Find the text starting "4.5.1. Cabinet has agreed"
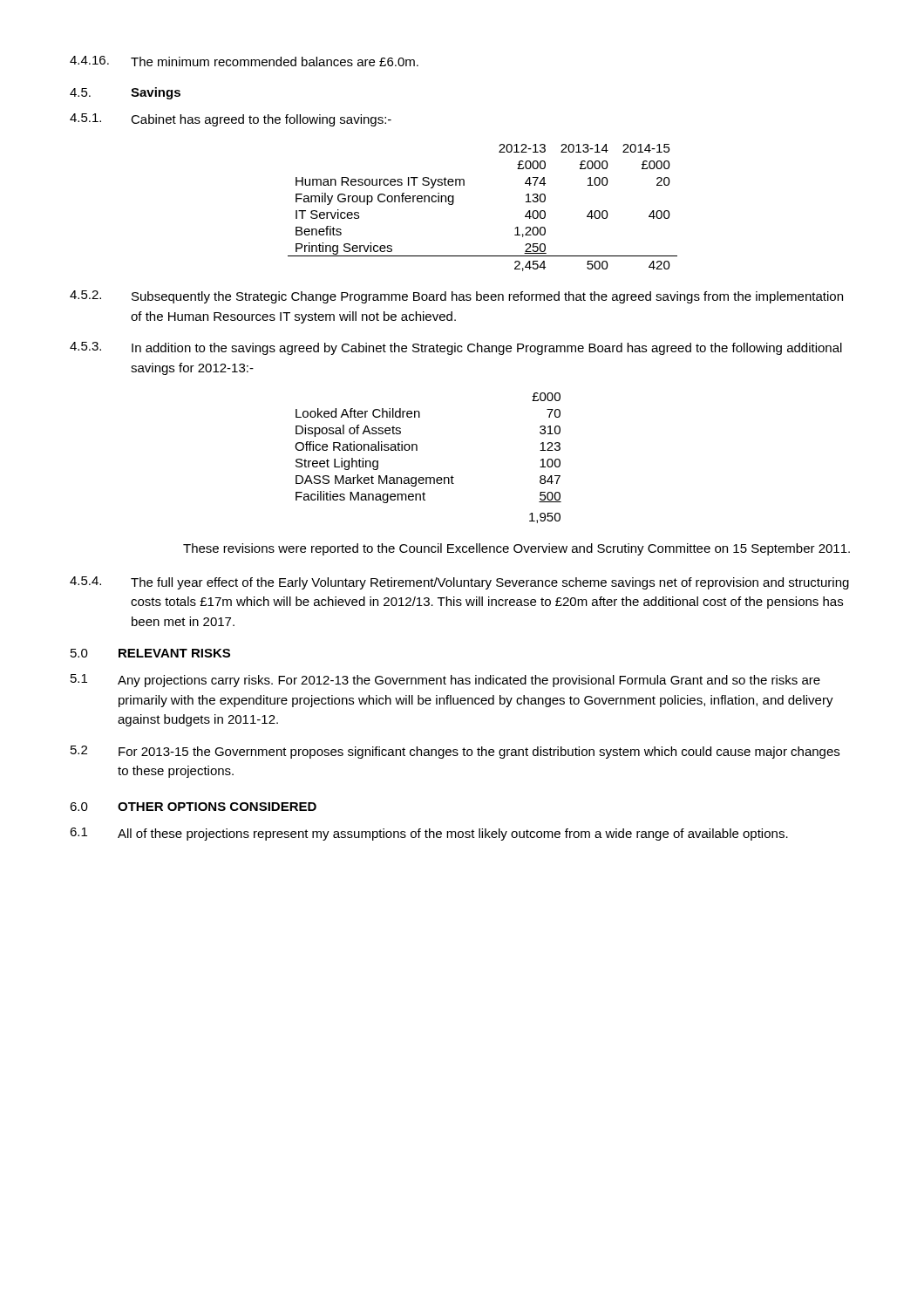This screenshot has width=924, height=1308. [231, 119]
